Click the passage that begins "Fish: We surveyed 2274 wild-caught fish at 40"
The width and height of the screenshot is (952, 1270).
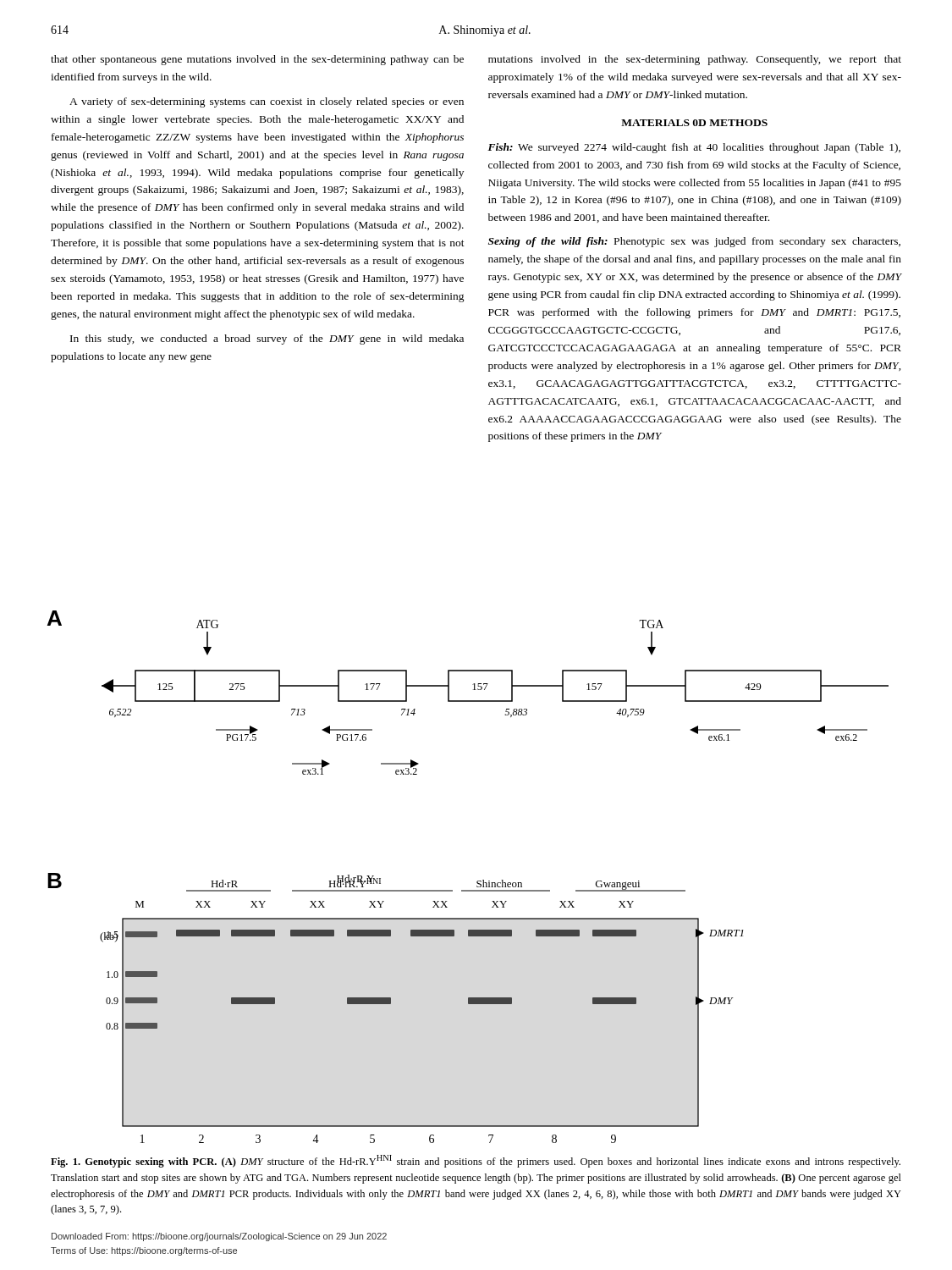(695, 182)
